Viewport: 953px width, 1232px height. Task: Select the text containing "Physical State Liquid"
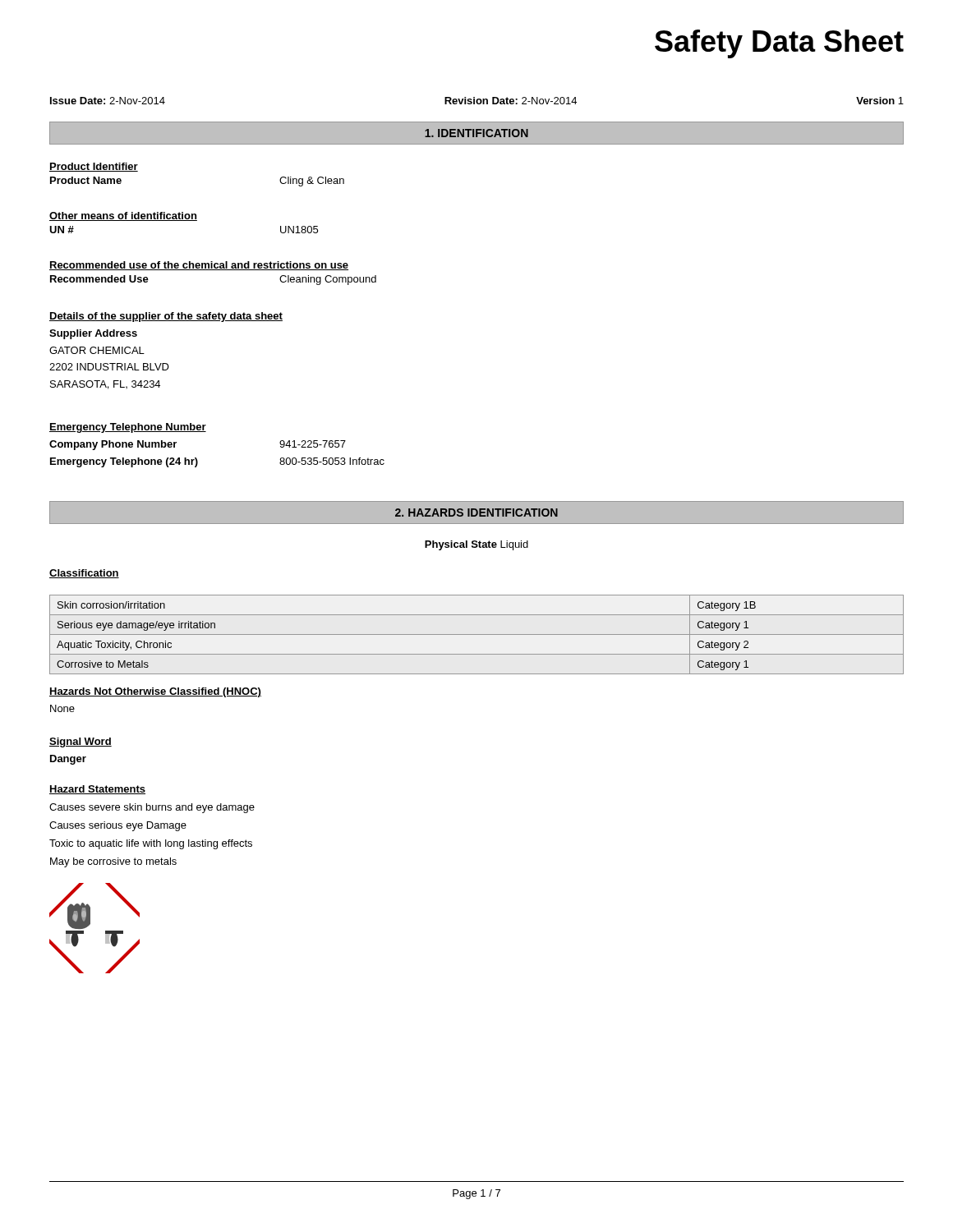click(x=476, y=544)
